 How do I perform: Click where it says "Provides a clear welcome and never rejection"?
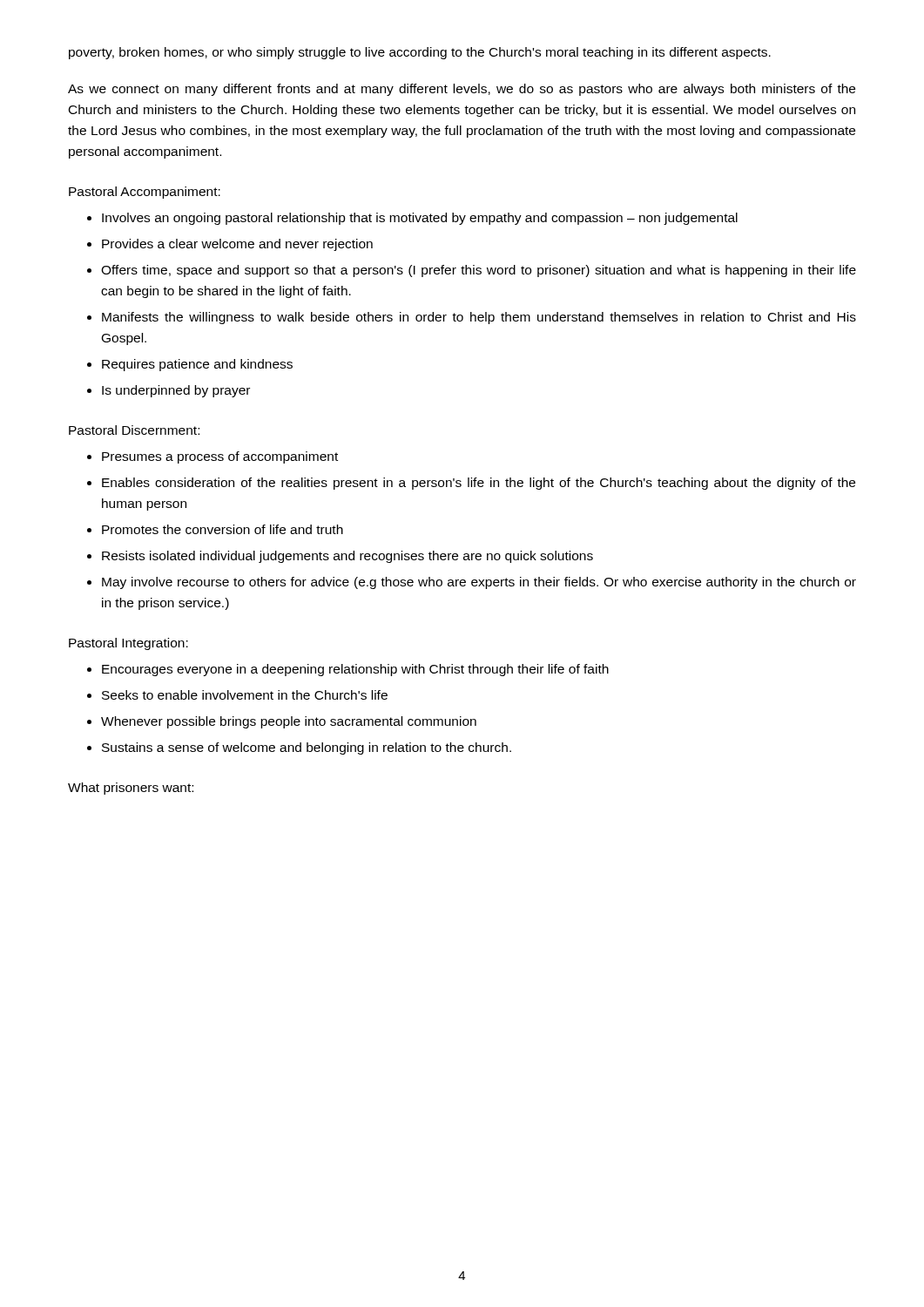237,245
